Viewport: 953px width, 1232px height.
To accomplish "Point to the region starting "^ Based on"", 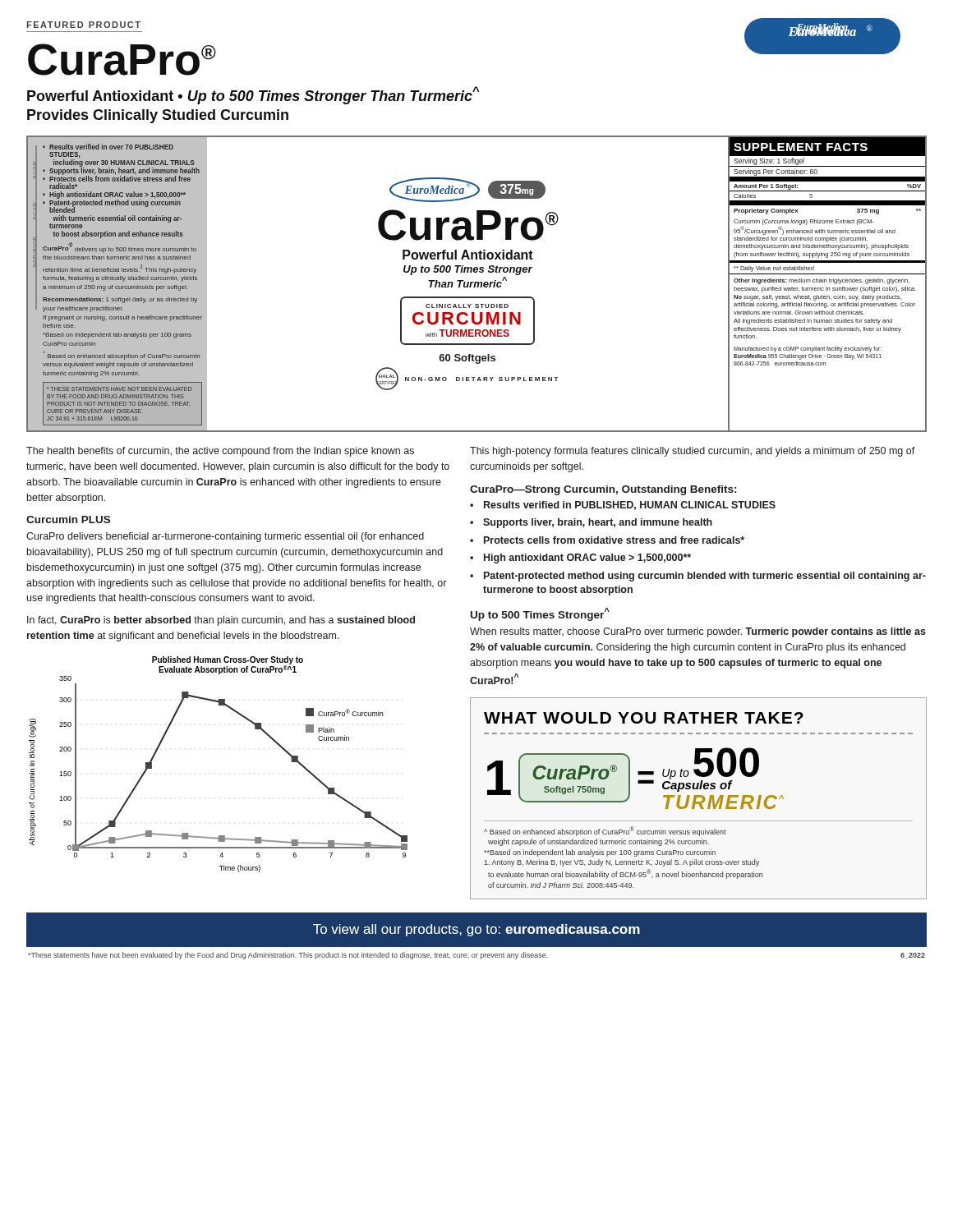I will pos(623,857).
